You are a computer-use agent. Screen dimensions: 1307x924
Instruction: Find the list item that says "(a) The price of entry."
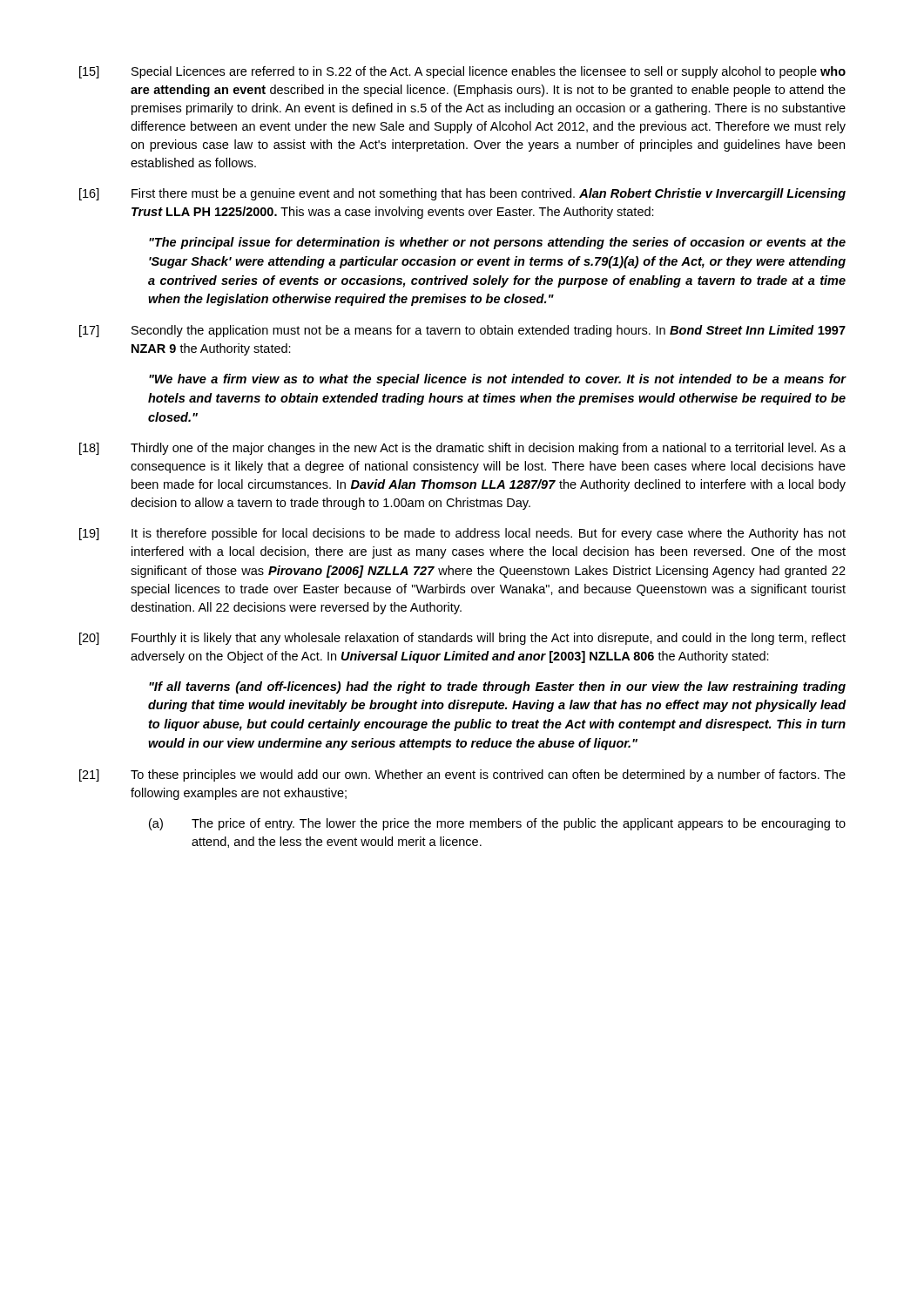point(497,833)
